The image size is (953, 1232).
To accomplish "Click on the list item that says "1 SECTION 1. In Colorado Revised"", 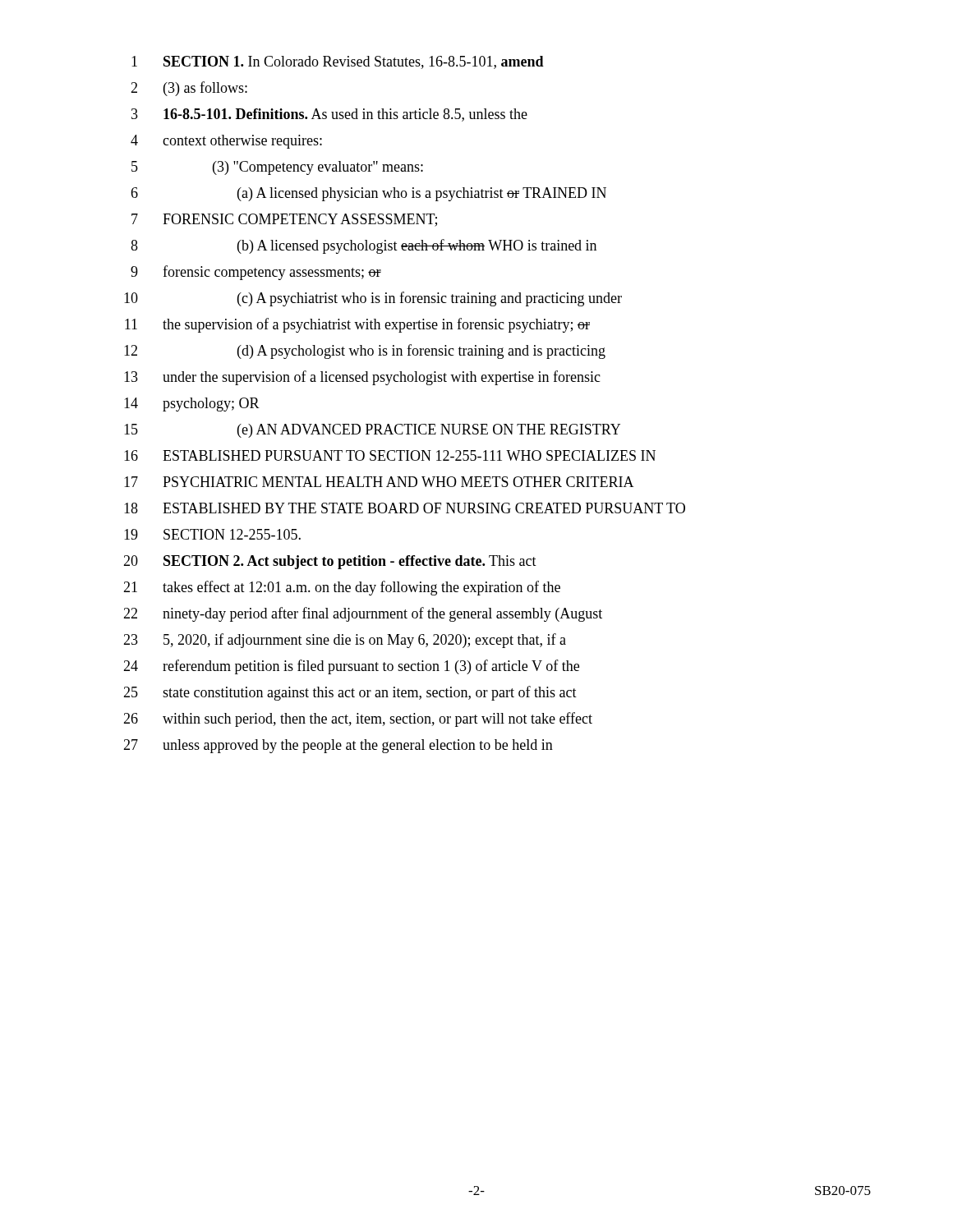I will pyautogui.click(x=452, y=62).
